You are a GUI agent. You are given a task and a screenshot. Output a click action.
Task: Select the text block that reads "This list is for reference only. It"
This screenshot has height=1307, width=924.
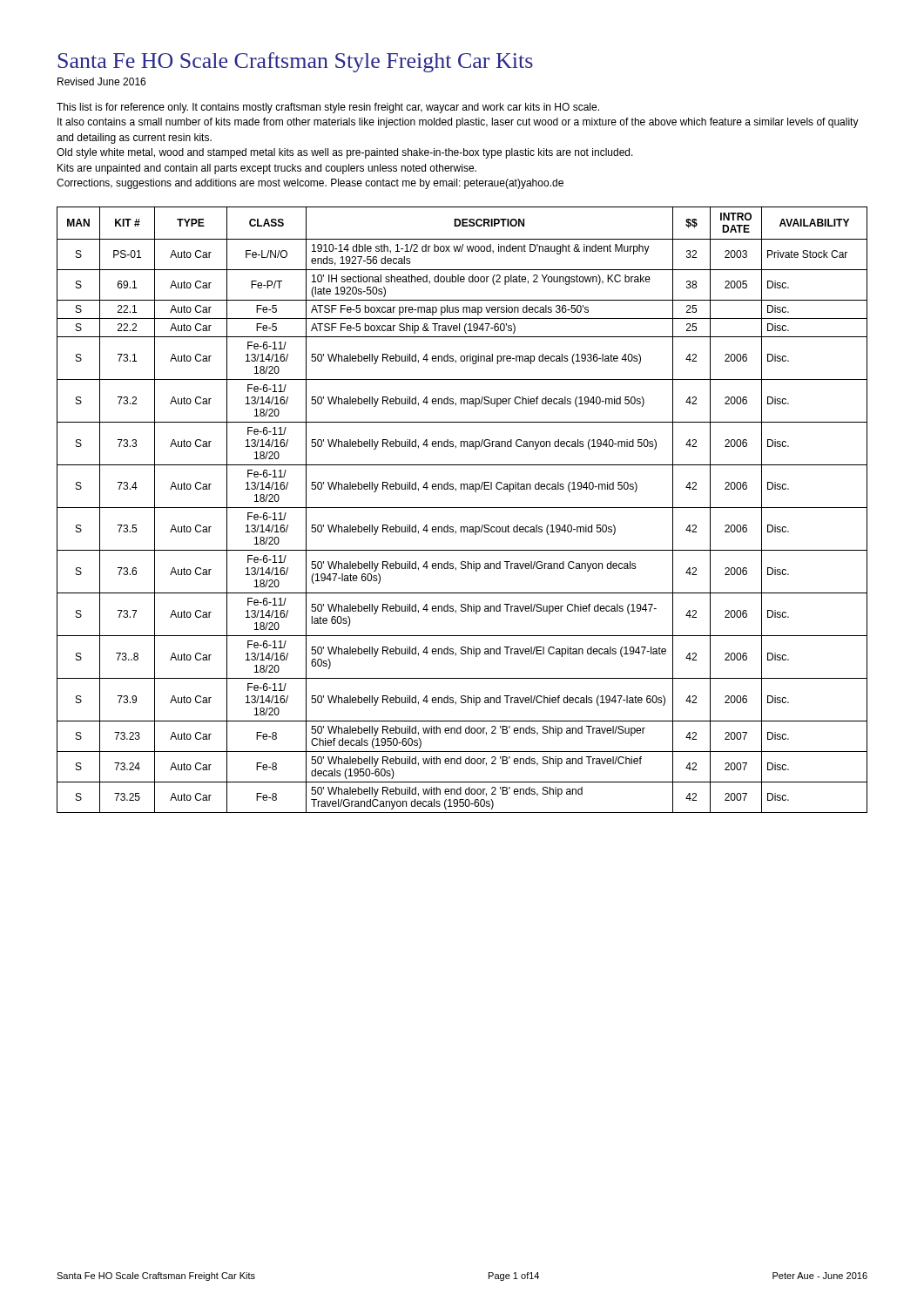coord(462,146)
